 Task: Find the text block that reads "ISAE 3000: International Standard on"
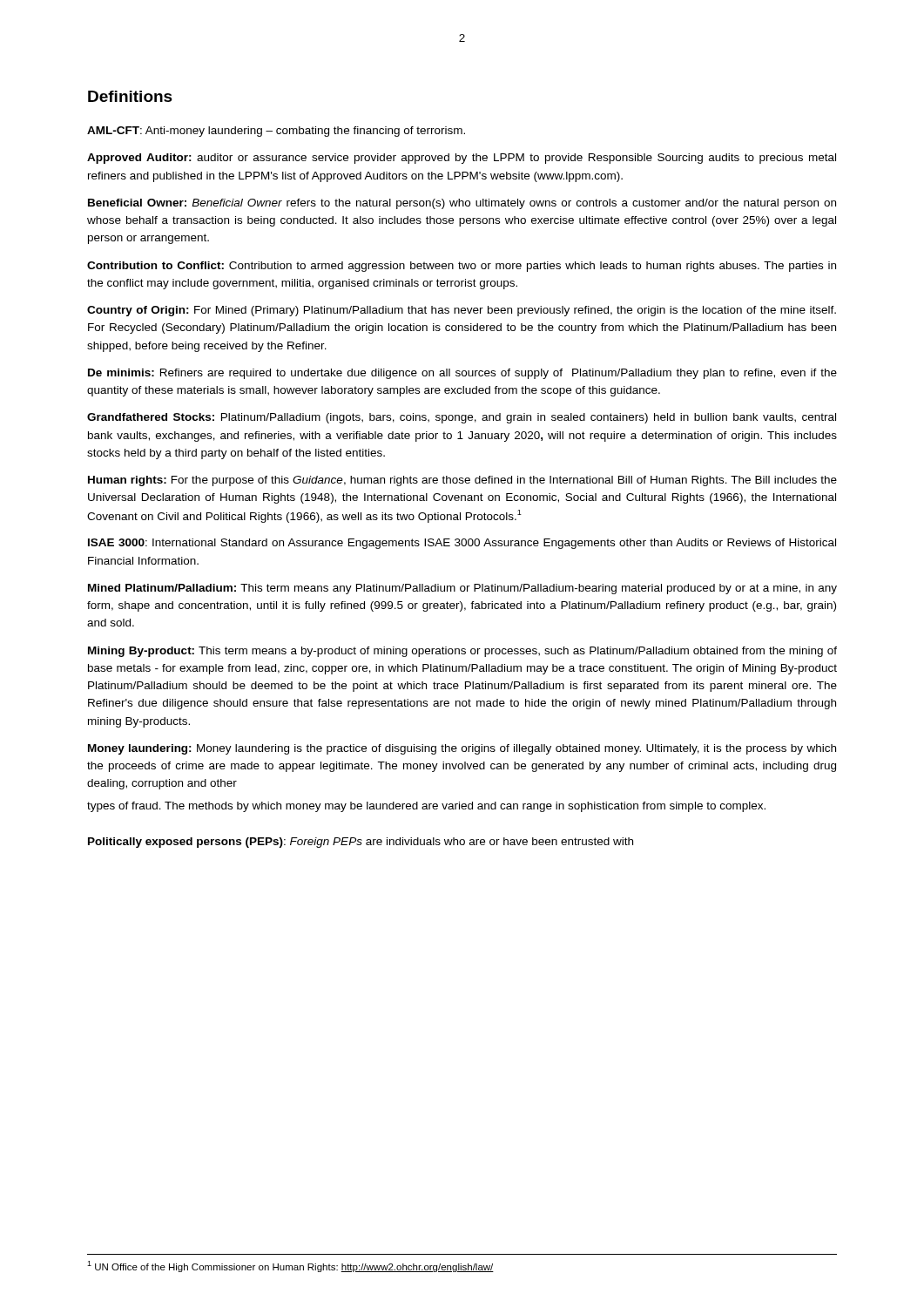pos(462,551)
